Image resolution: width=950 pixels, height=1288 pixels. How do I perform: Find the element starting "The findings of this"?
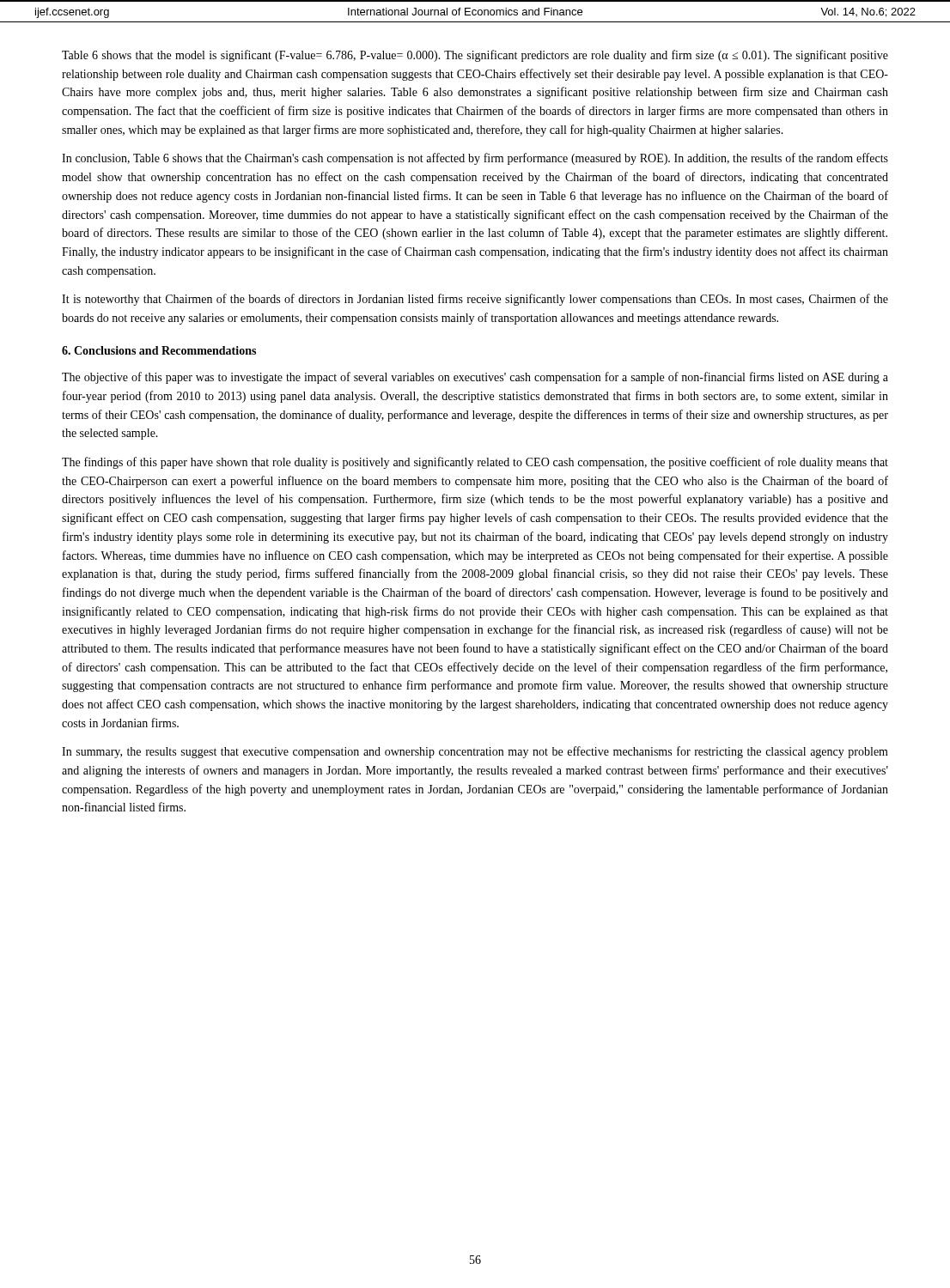475,593
